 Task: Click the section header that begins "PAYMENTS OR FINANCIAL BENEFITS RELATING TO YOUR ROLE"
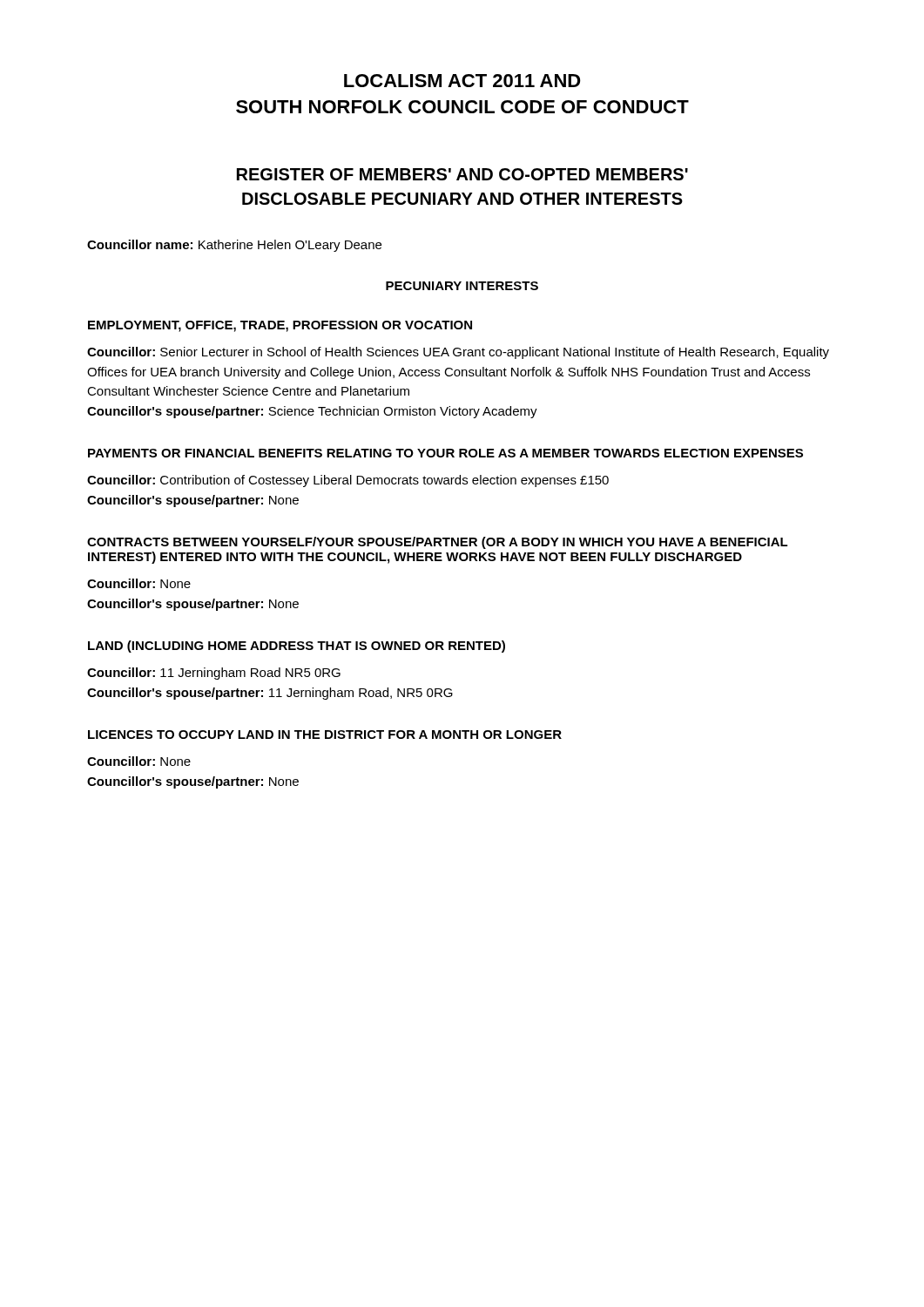tap(445, 453)
